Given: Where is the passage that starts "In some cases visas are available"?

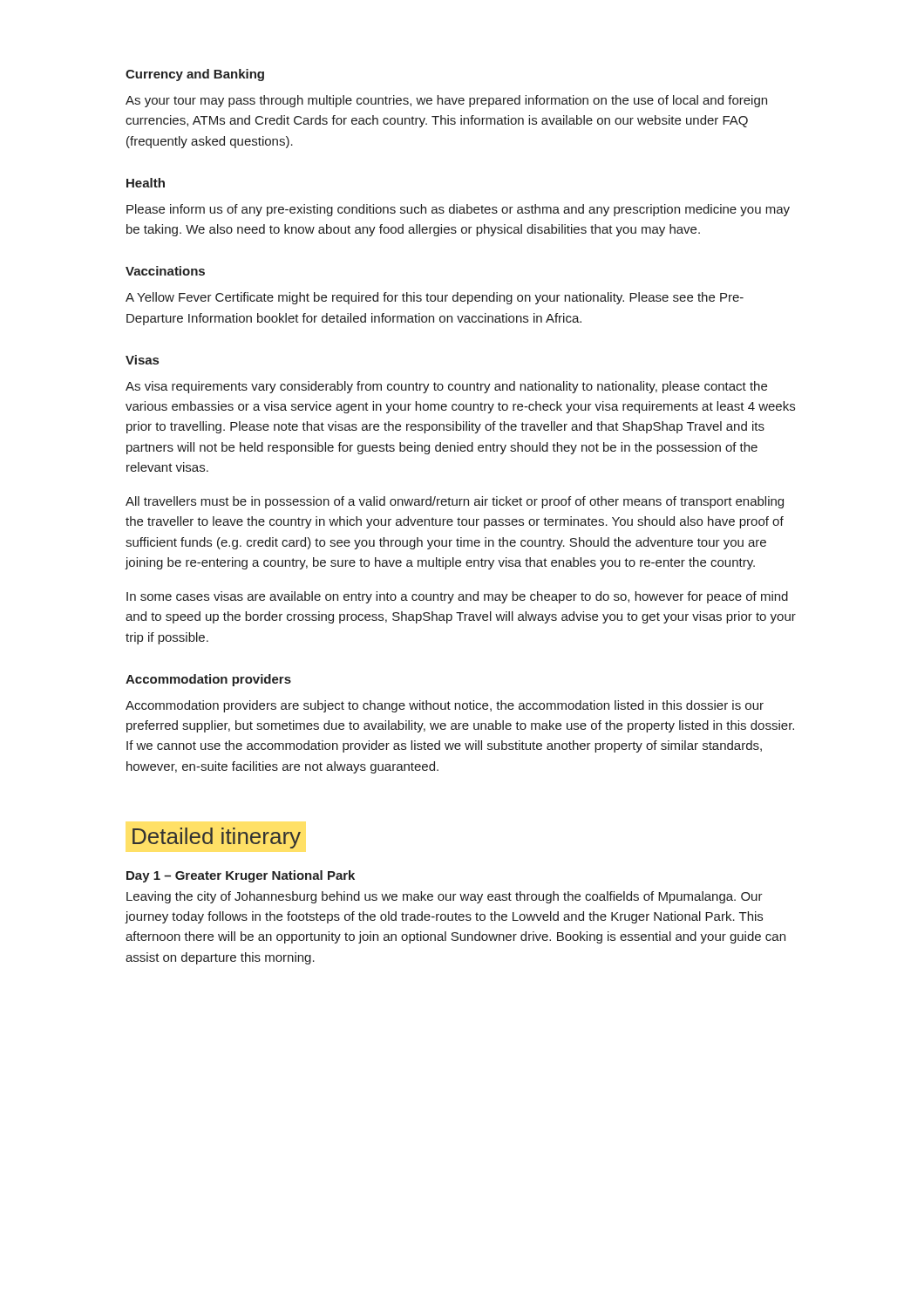Looking at the screenshot, I should pyautogui.click(x=461, y=616).
